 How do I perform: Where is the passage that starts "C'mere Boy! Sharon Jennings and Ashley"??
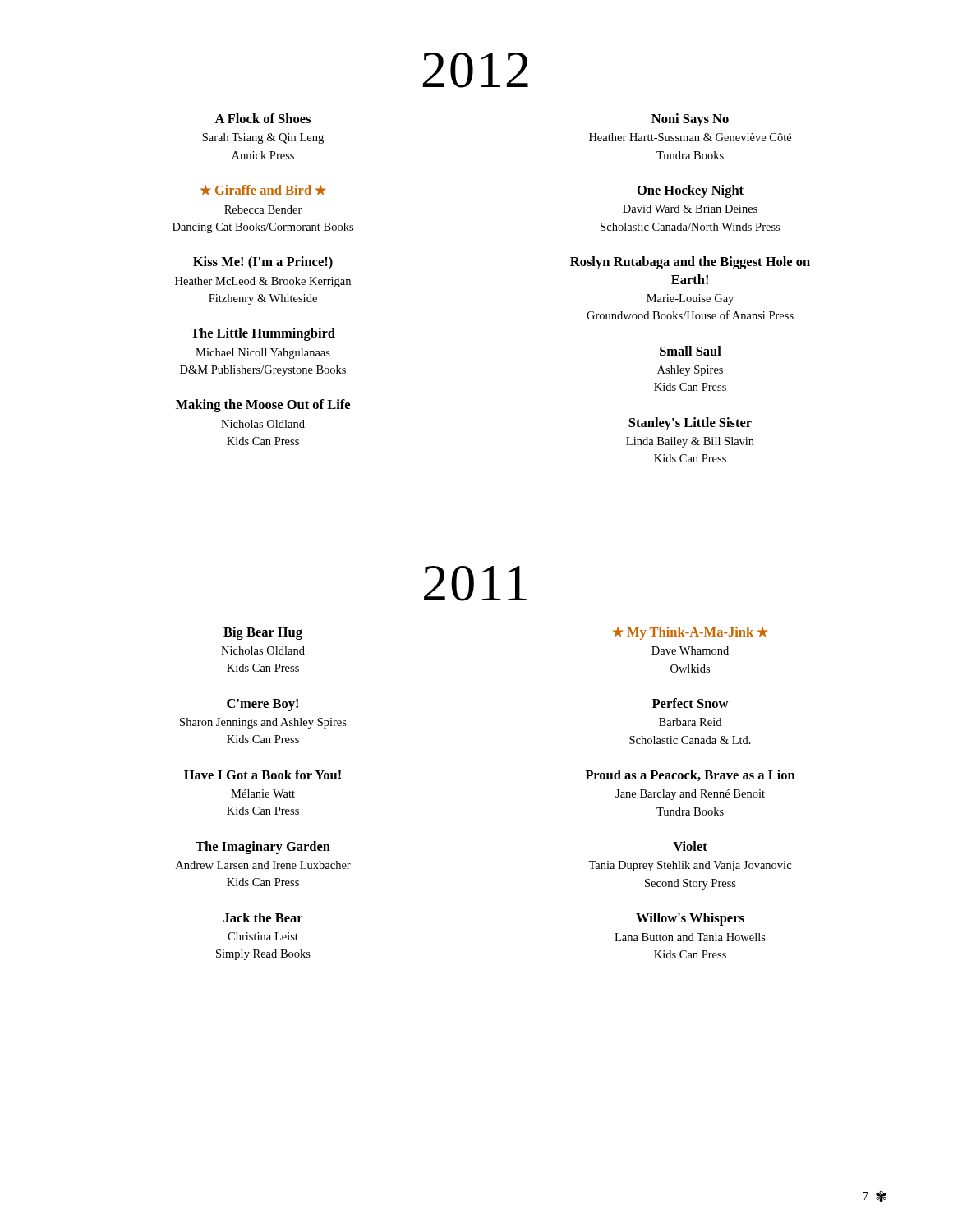(263, 721)
